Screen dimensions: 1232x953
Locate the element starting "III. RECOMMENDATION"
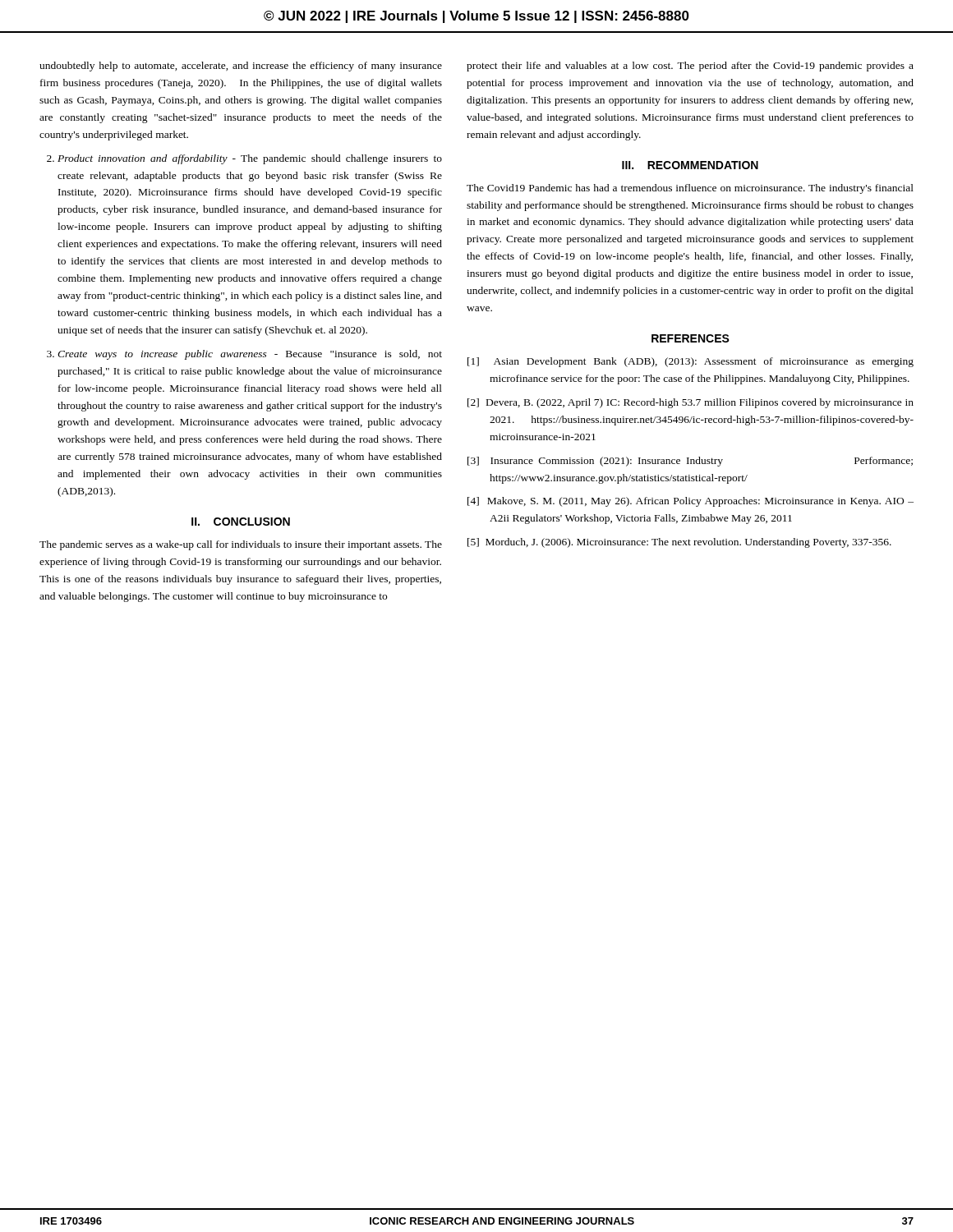pyautogui.click(x=690, y=165)
